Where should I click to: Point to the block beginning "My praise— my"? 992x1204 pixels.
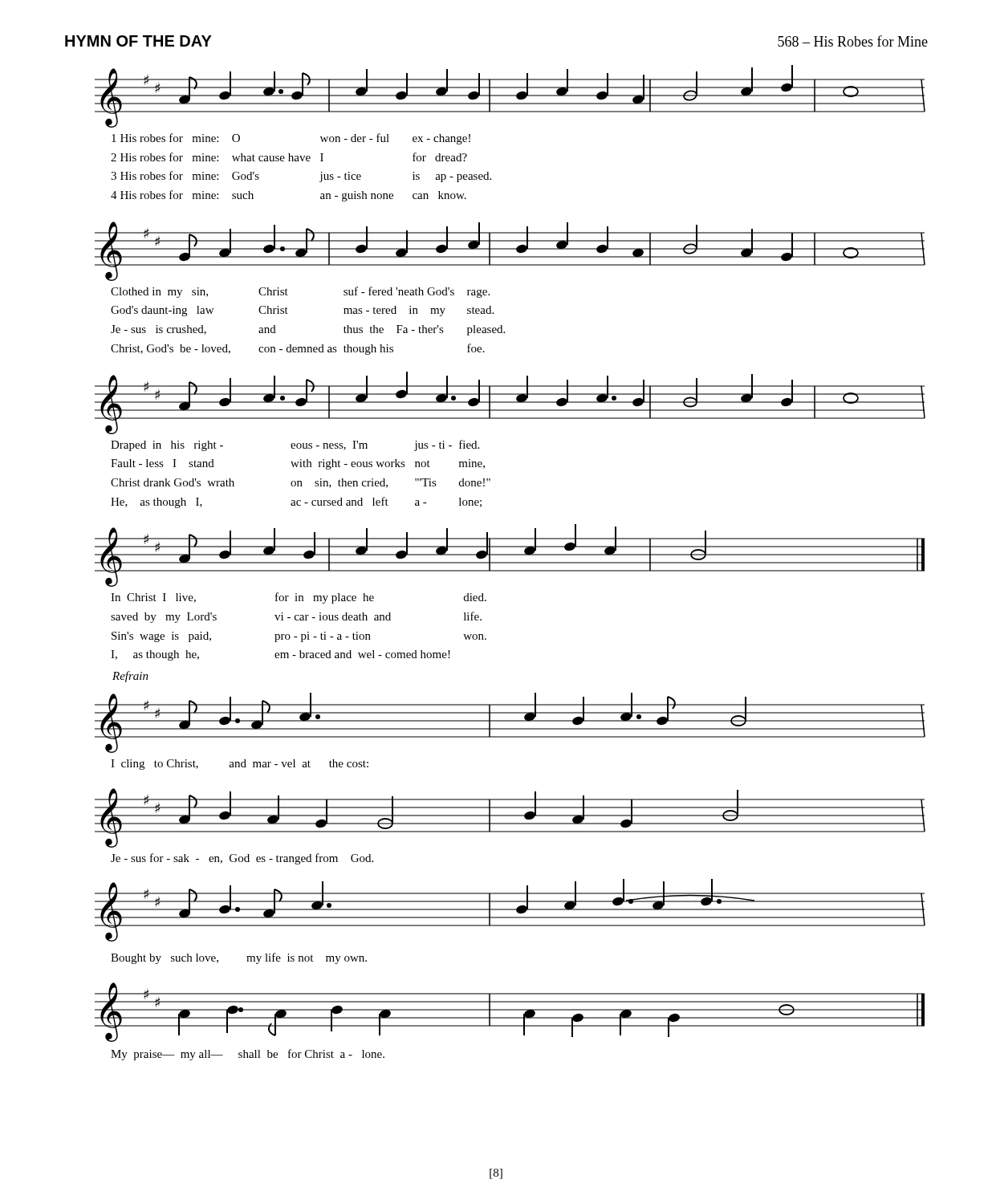pyautogui.click(x=250, y=1055)
